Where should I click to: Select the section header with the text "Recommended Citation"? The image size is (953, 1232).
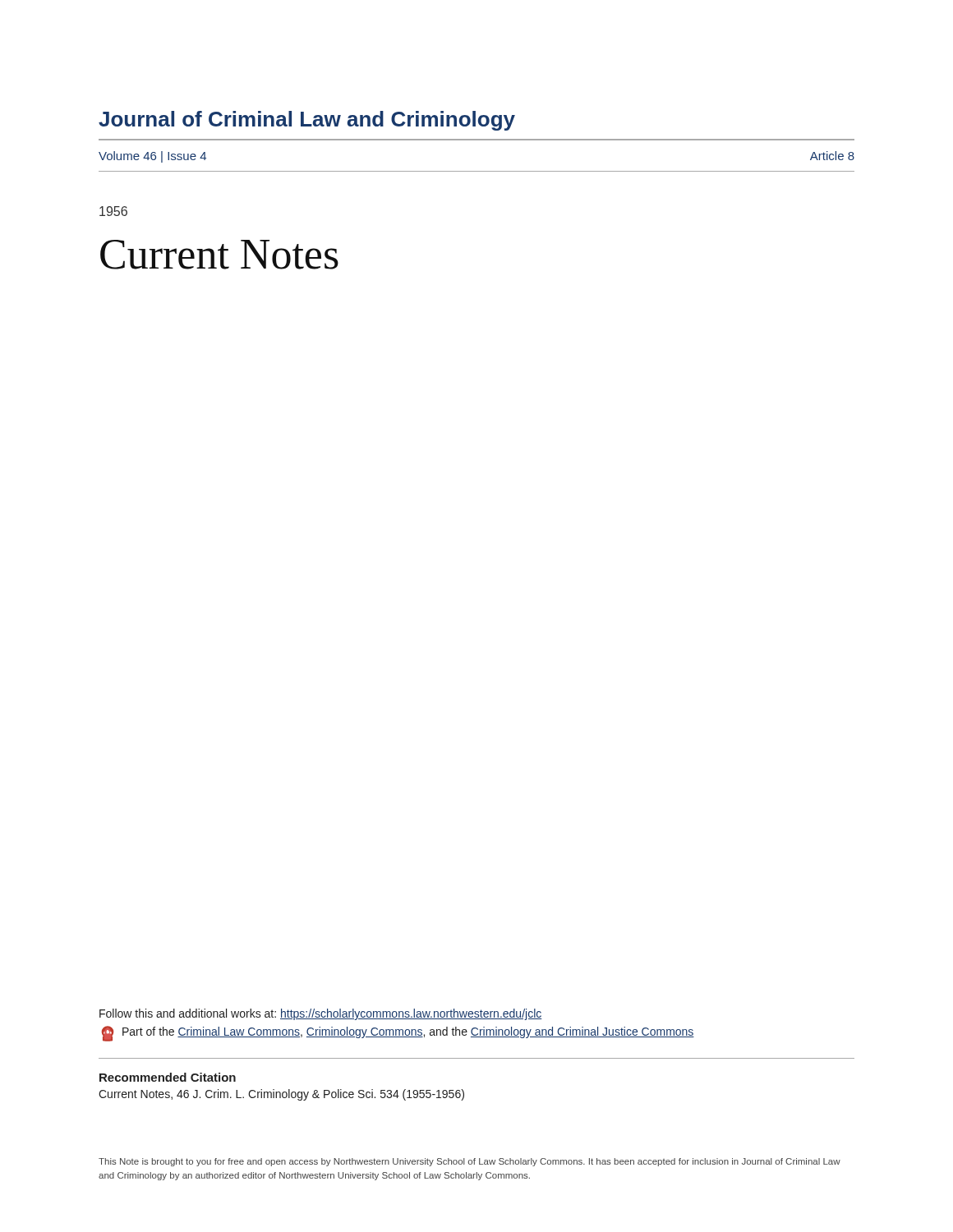tap(167, 1077)
